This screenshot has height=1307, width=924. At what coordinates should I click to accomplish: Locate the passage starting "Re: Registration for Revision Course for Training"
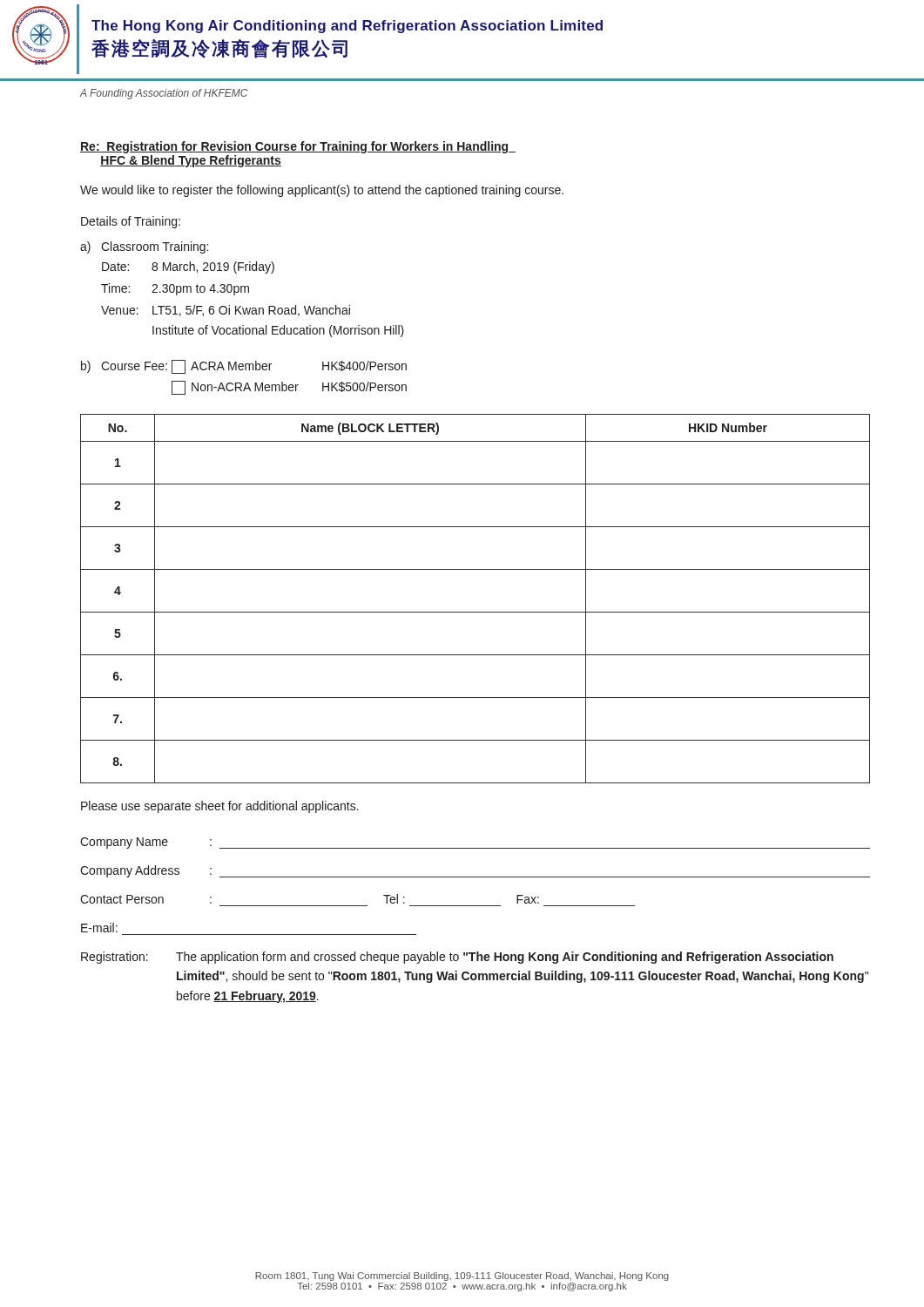tap(298, 153)
